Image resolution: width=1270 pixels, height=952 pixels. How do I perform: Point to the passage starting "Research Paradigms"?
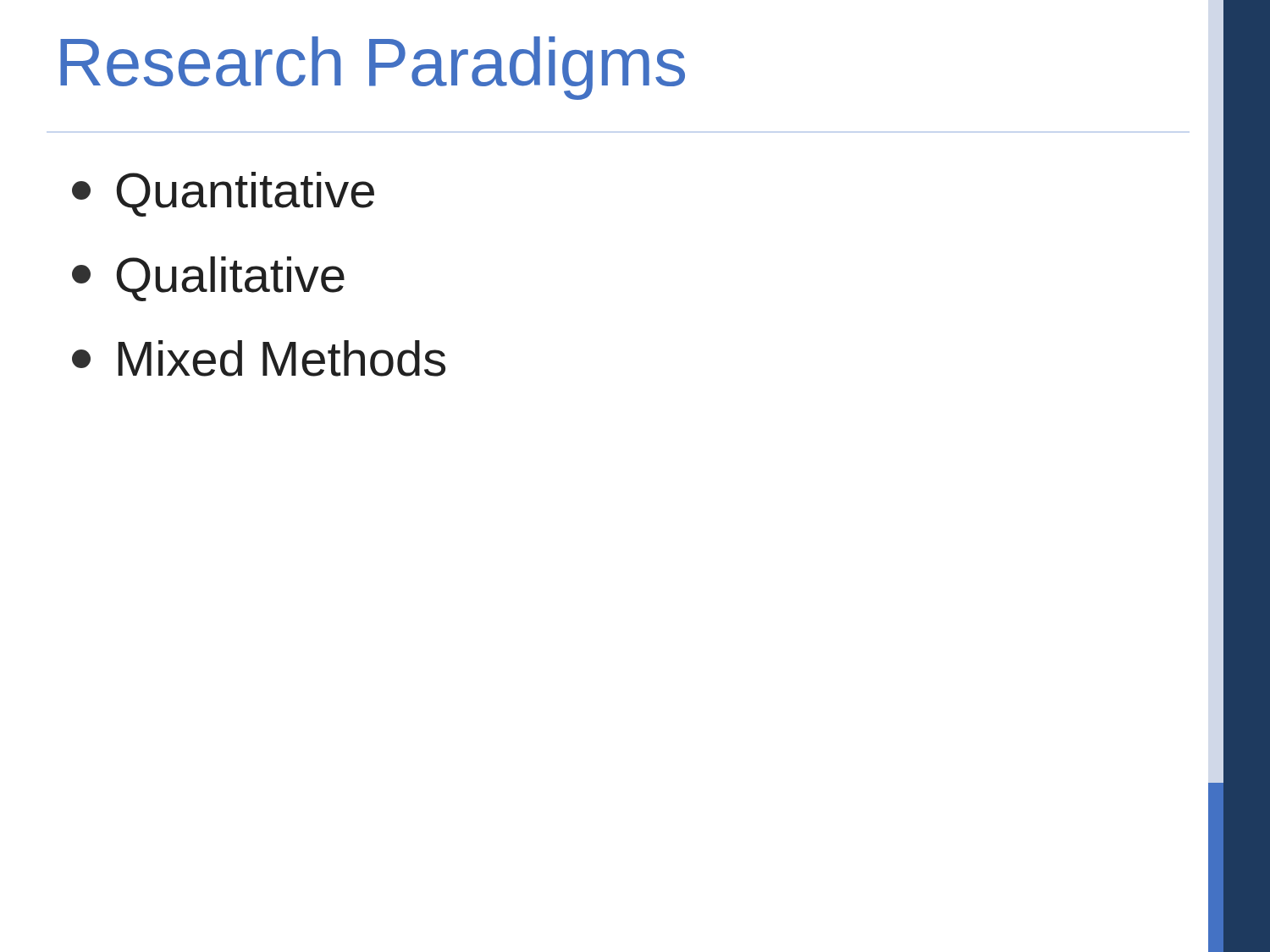point(610,67)
